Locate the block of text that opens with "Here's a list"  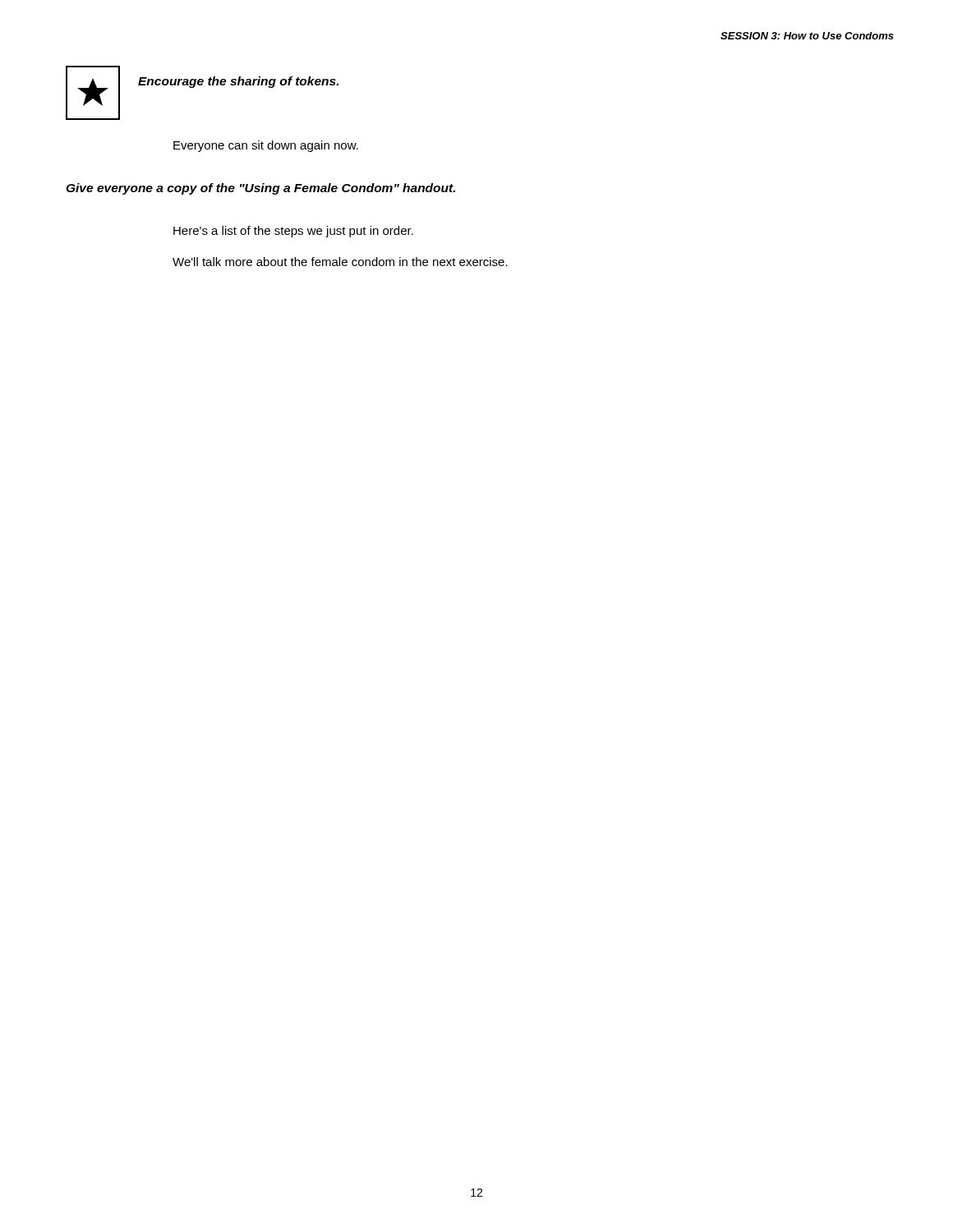click(293, 230)
